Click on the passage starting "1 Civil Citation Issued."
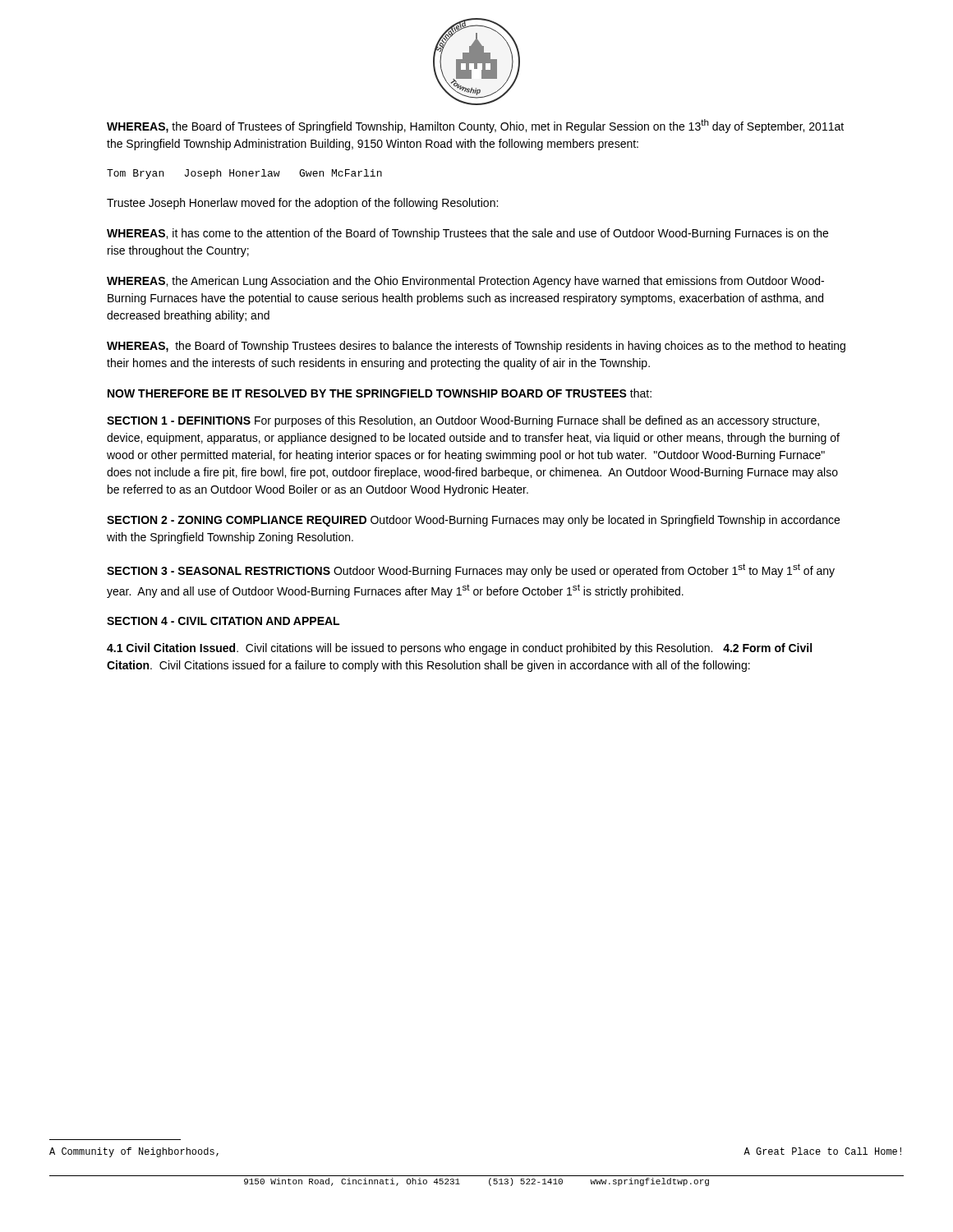 tap(460, 657)
